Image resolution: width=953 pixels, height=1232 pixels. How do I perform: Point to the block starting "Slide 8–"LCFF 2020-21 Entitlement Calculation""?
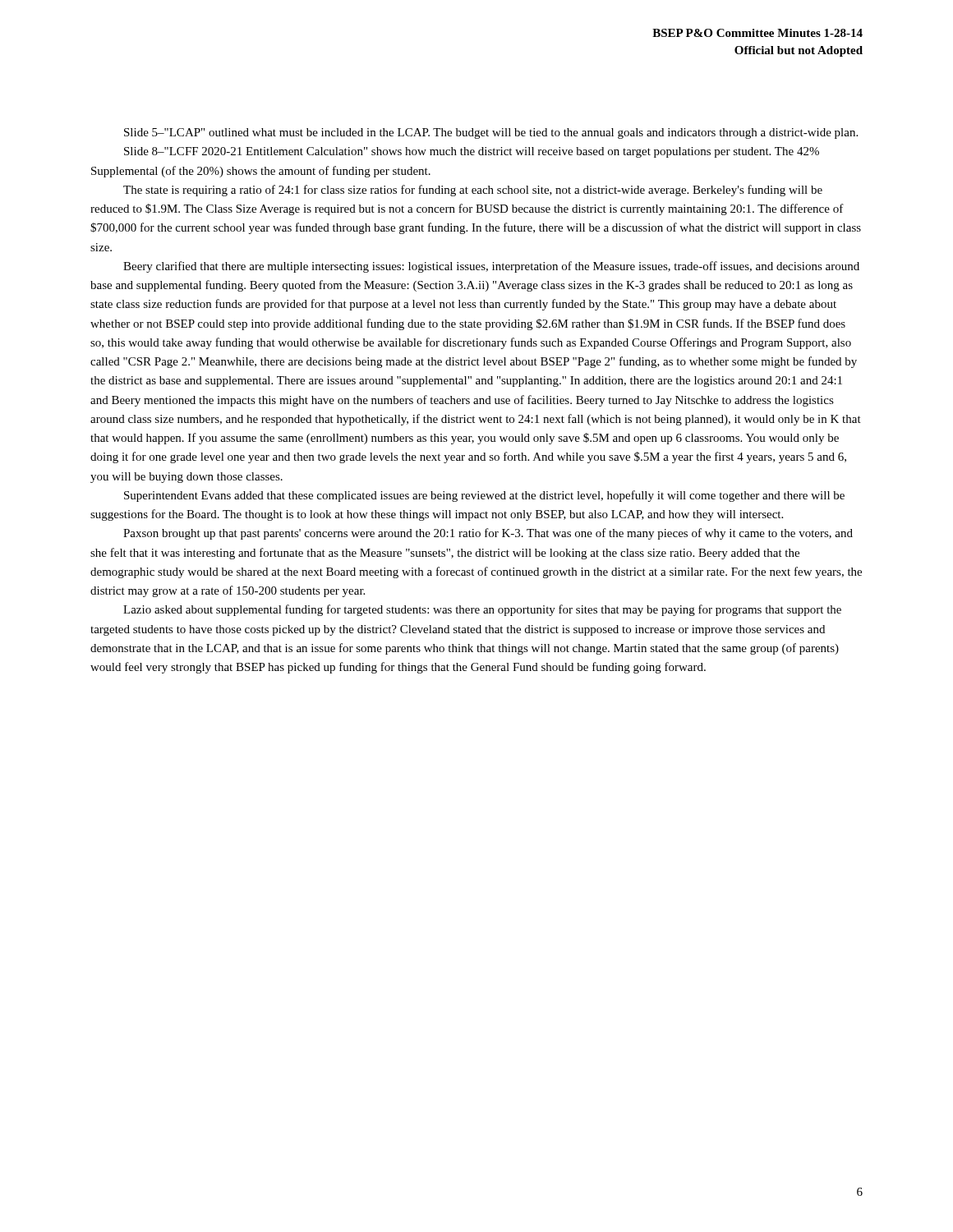476,161
